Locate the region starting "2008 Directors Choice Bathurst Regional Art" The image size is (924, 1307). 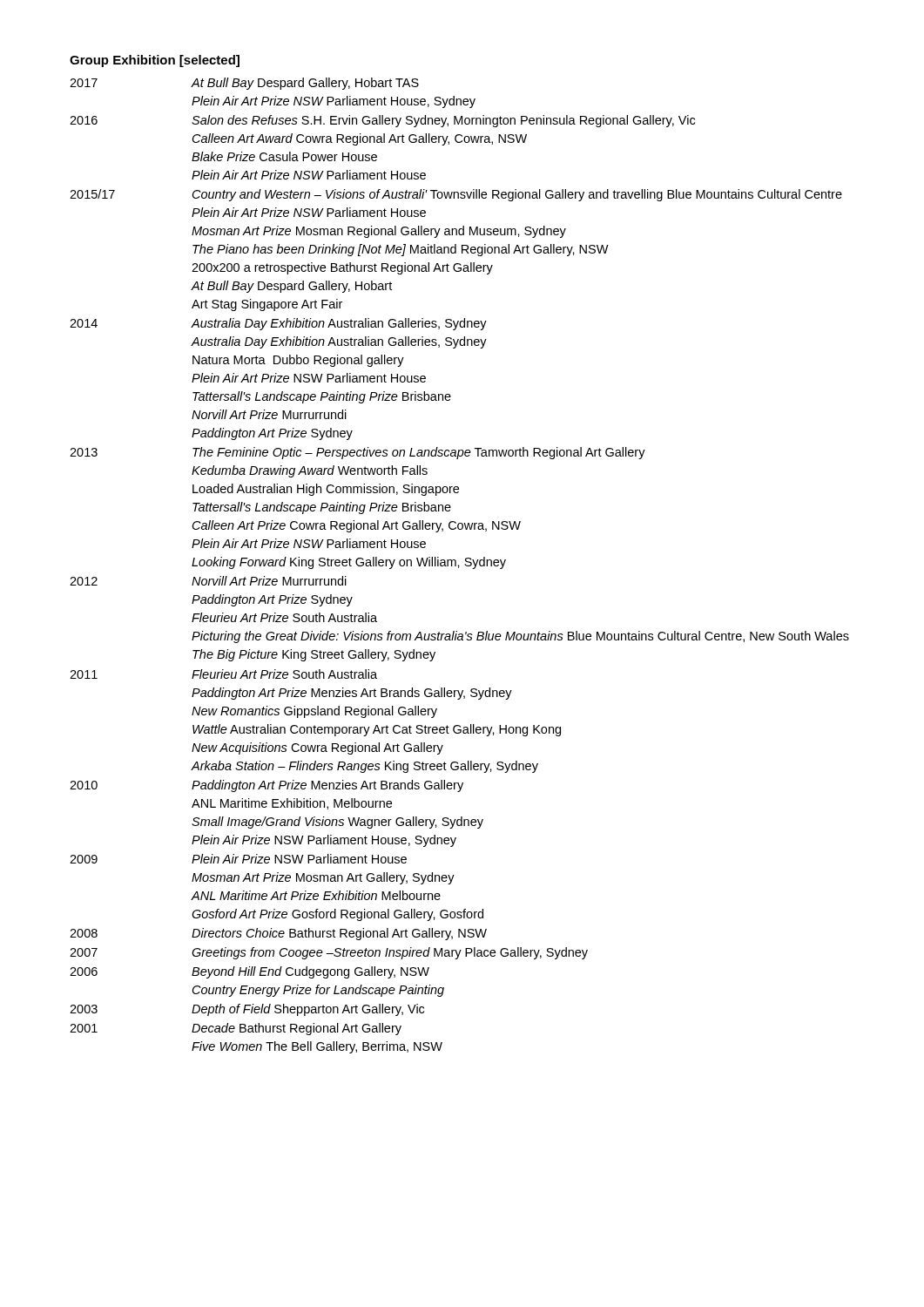pos(462,933)
